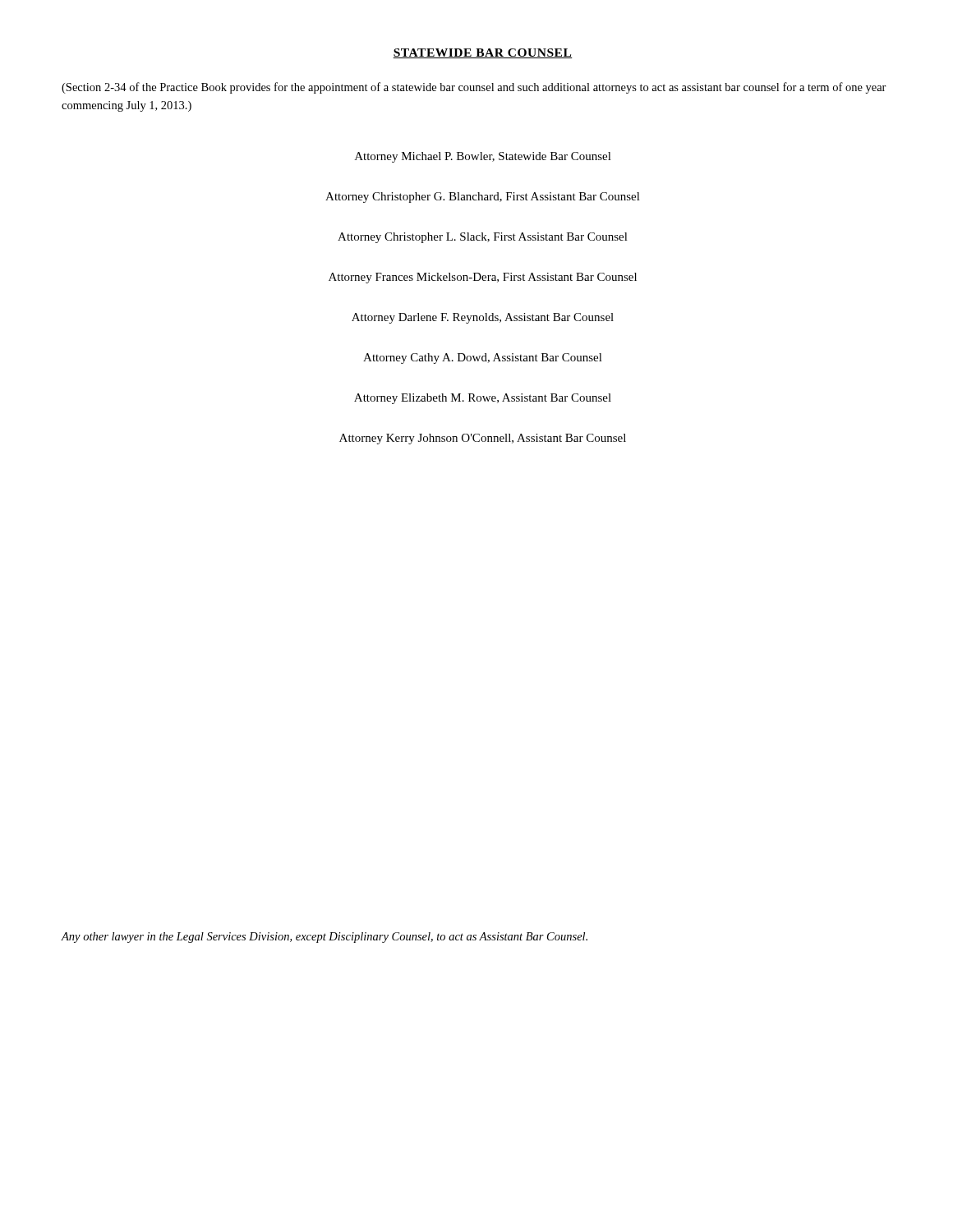Locate the list item that says "Attorney Darlene F. Reynolds, Assistant Bar Counsel"
Image resolution: width=953 pixels, height=1232 pixels.
(483, 317)
